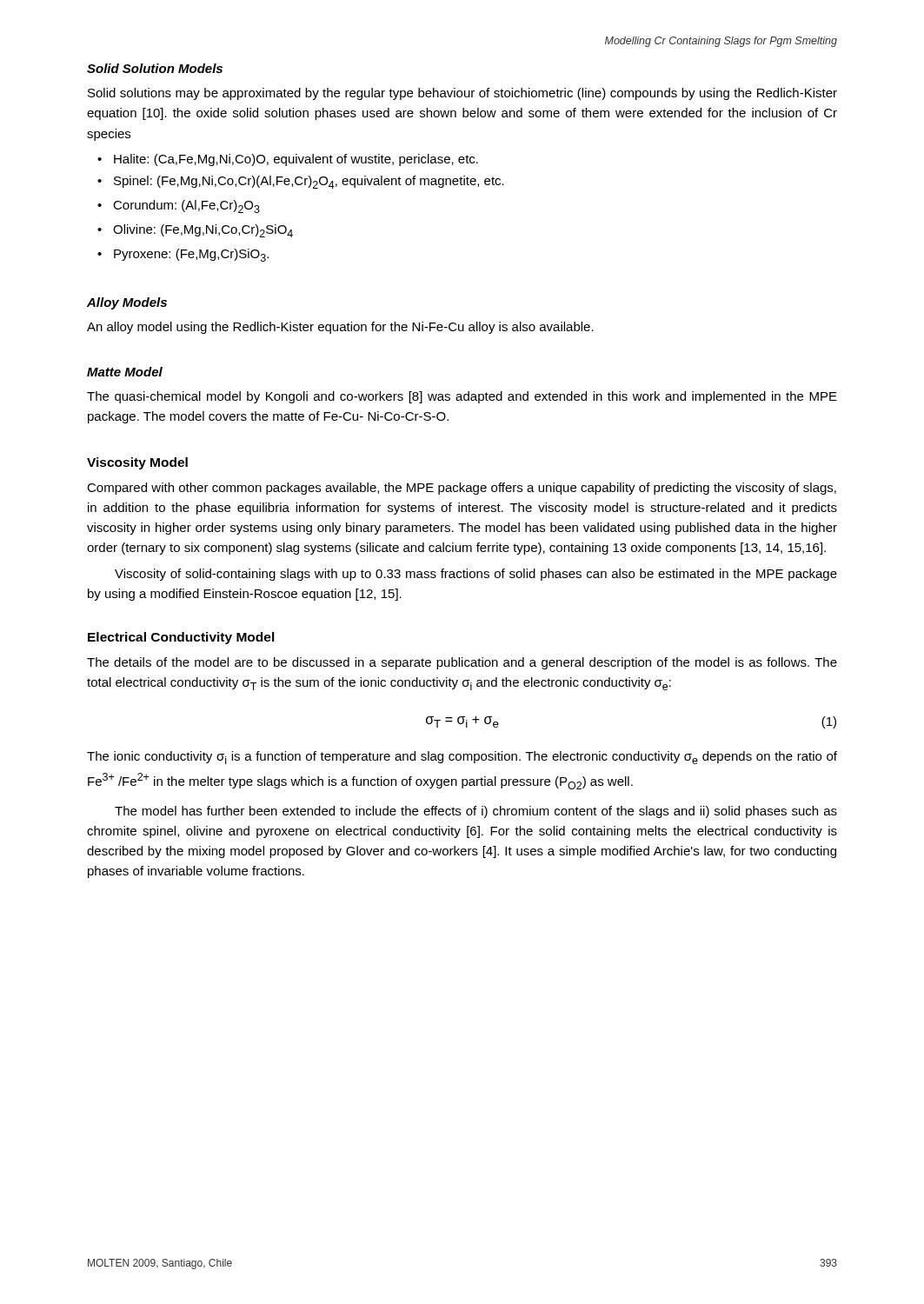Where is the passage that starts "The model has further been extended to include"?
The height and width of the screenshot is (1304, 924).
[462, 841]
